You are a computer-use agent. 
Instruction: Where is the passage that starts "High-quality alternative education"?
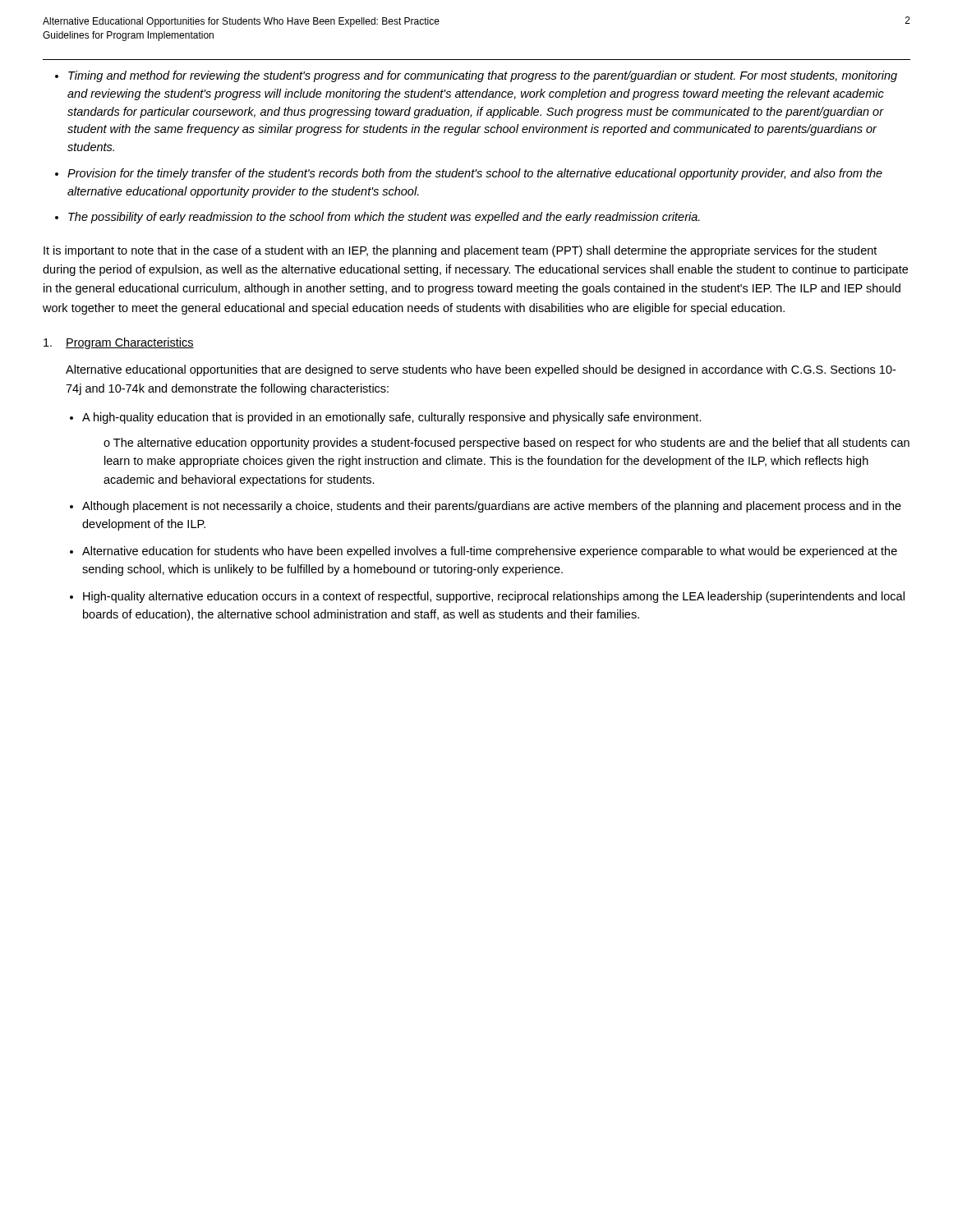tap(494, 605)
